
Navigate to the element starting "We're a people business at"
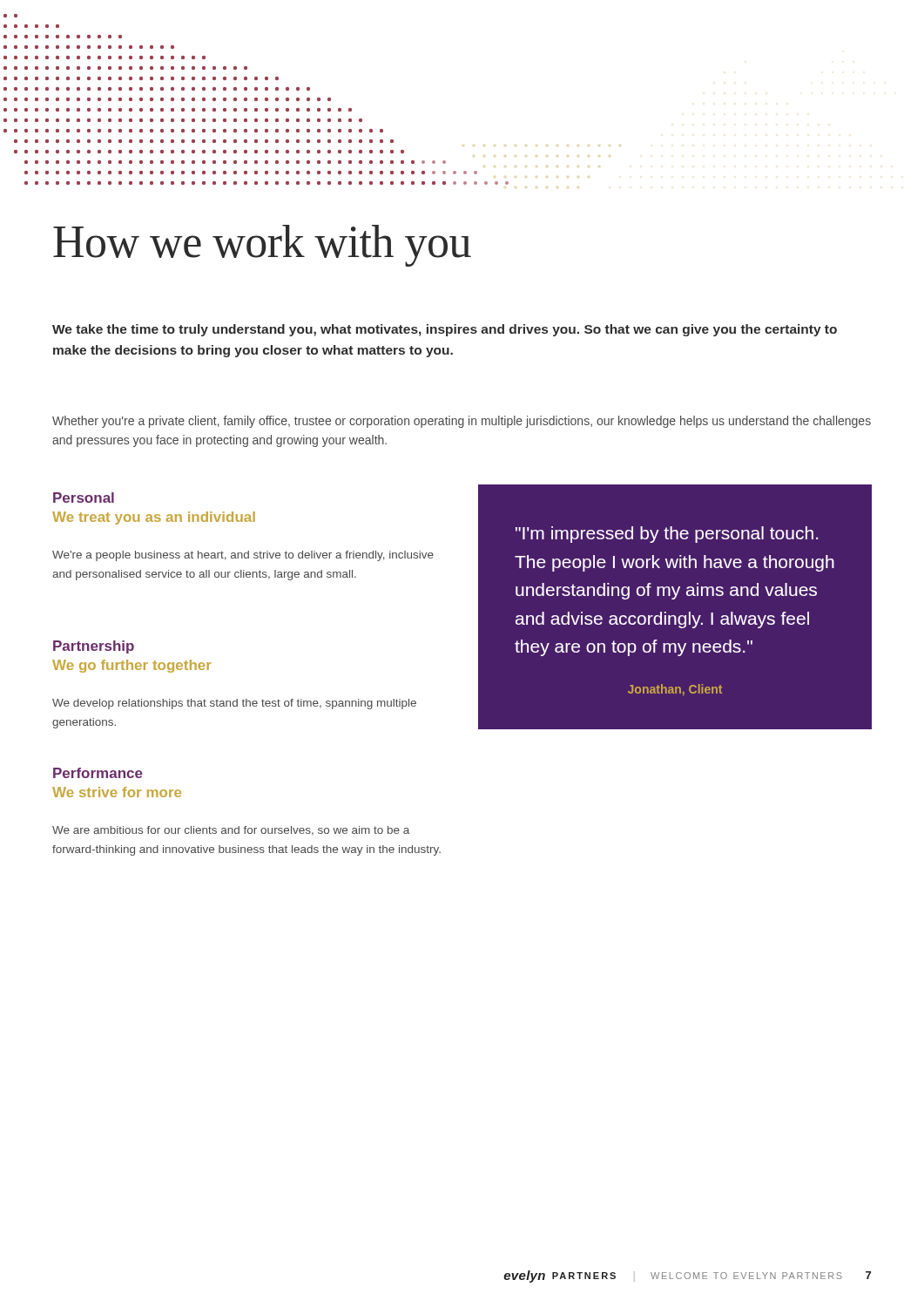[253, 564]
